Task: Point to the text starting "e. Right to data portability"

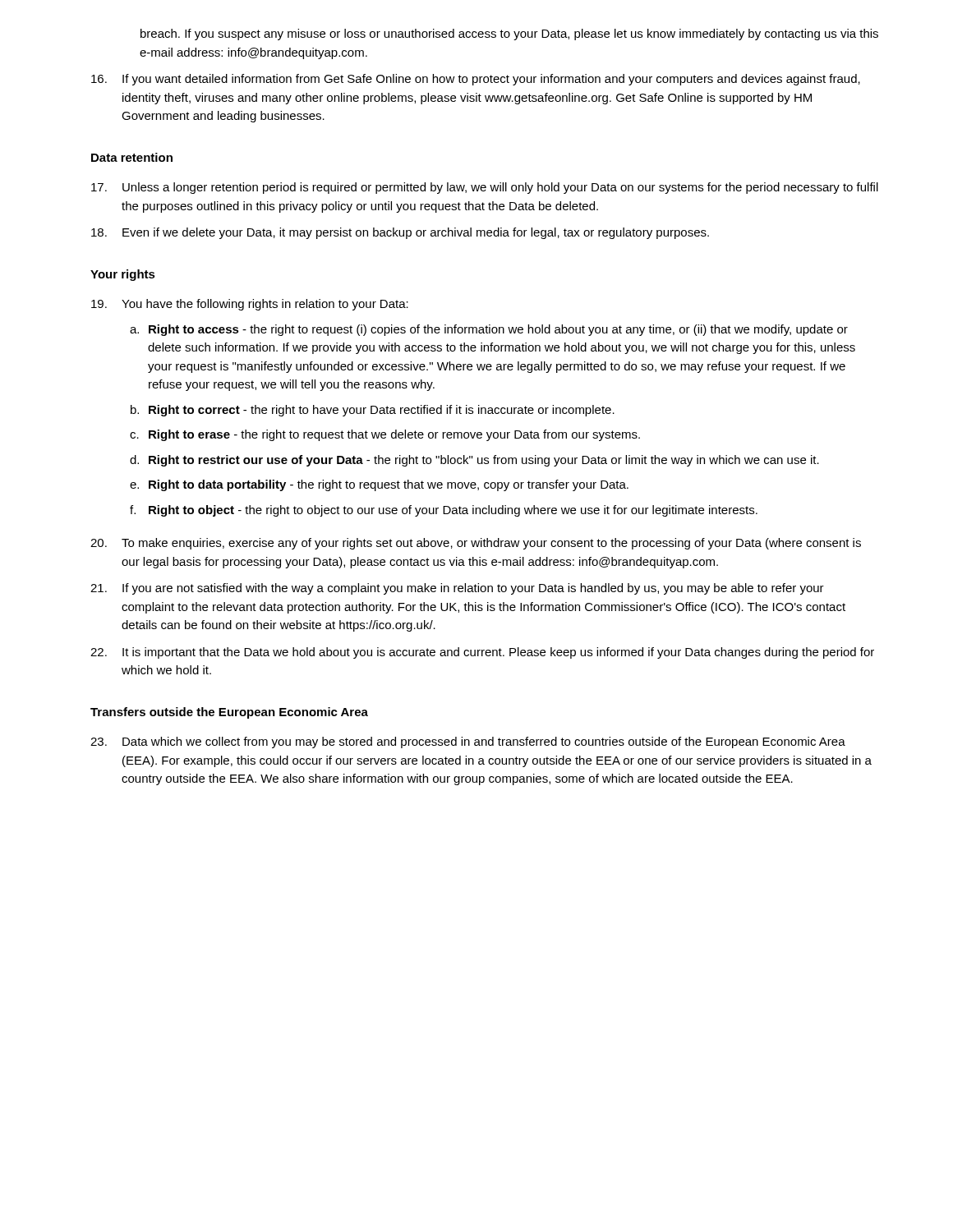Action: (504, 485)
